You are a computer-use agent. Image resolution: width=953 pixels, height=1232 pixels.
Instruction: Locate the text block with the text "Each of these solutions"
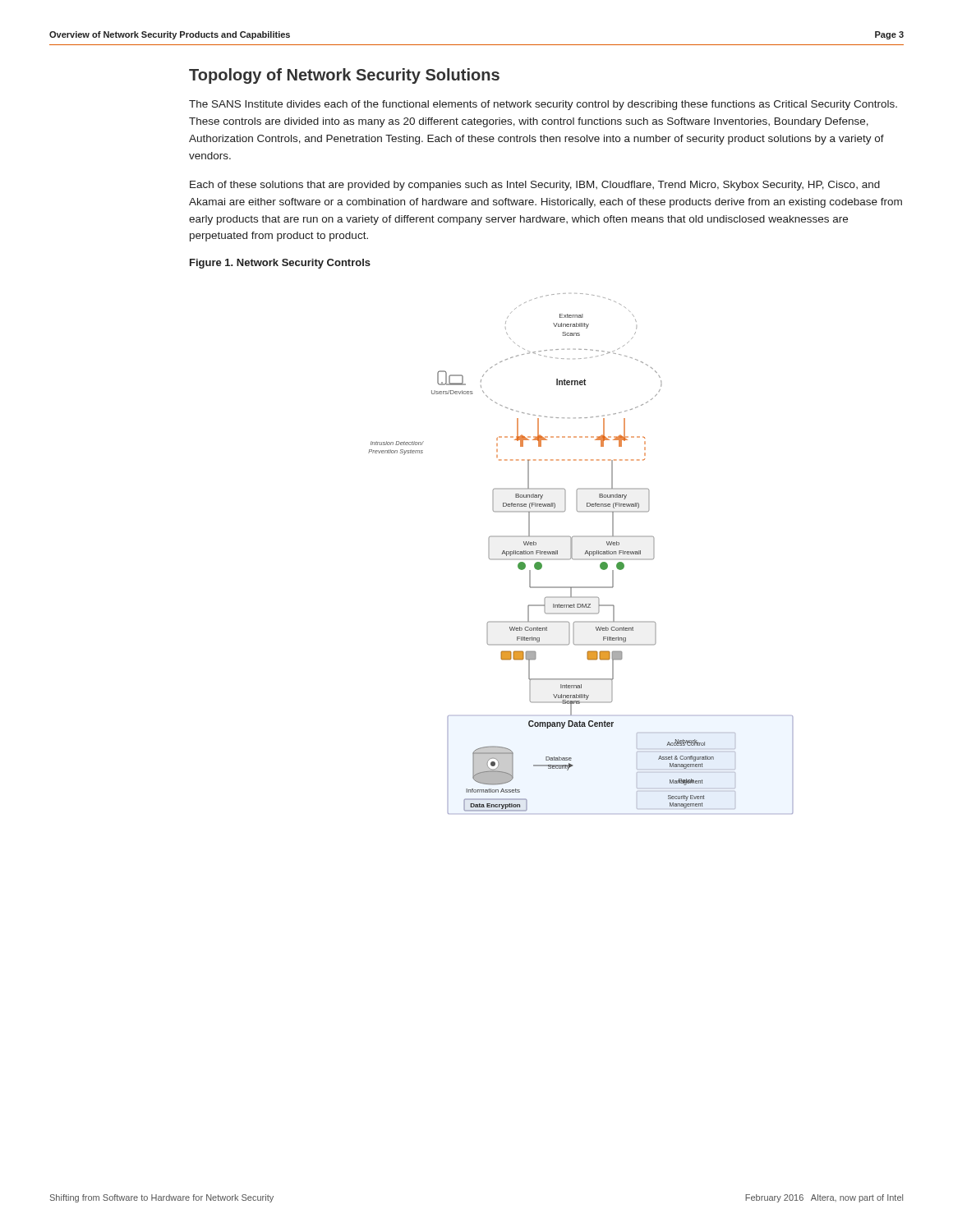pyautogui.click(x=546, y=210)
